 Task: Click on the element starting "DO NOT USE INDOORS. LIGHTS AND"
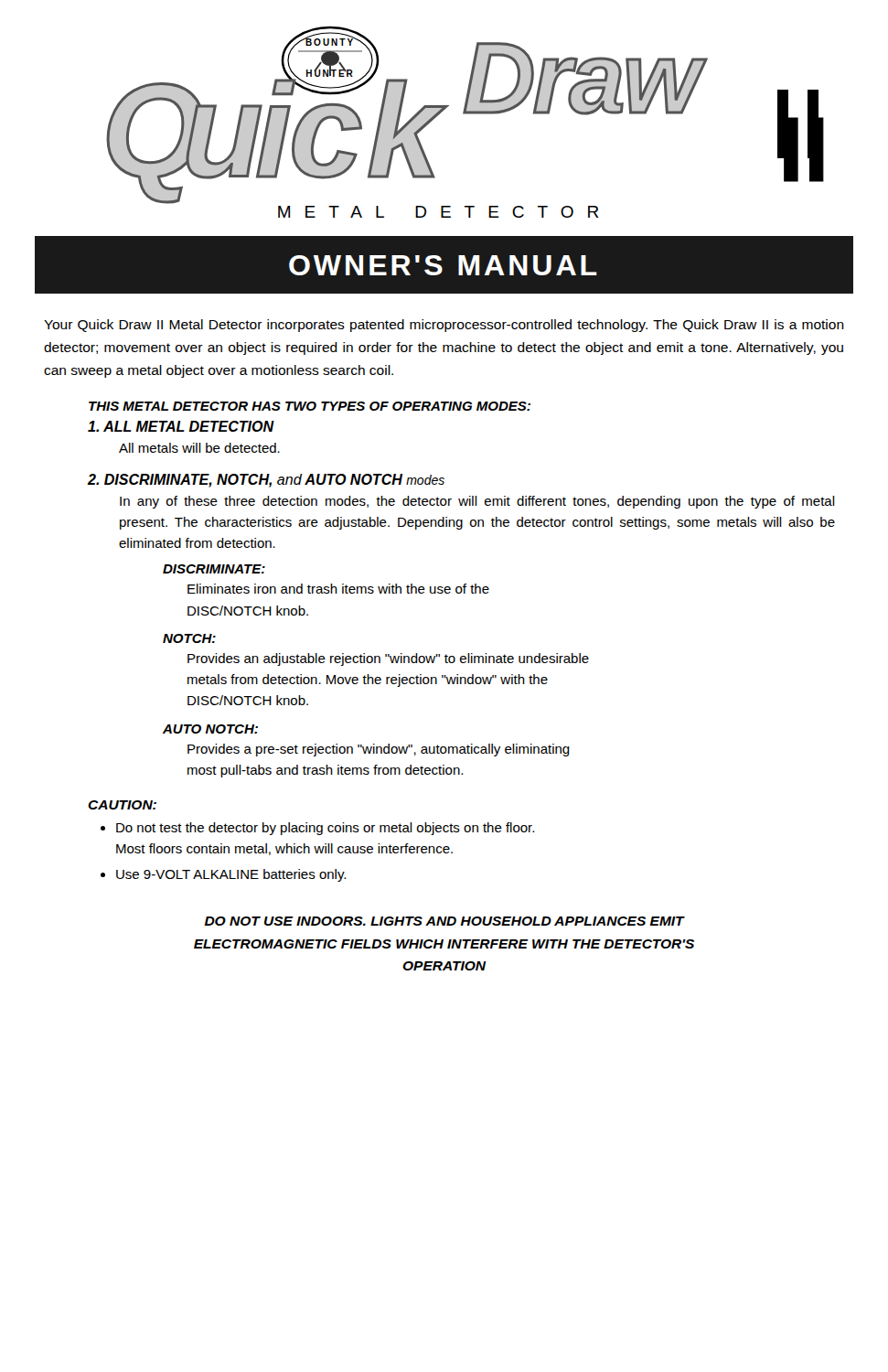point(444,943)
